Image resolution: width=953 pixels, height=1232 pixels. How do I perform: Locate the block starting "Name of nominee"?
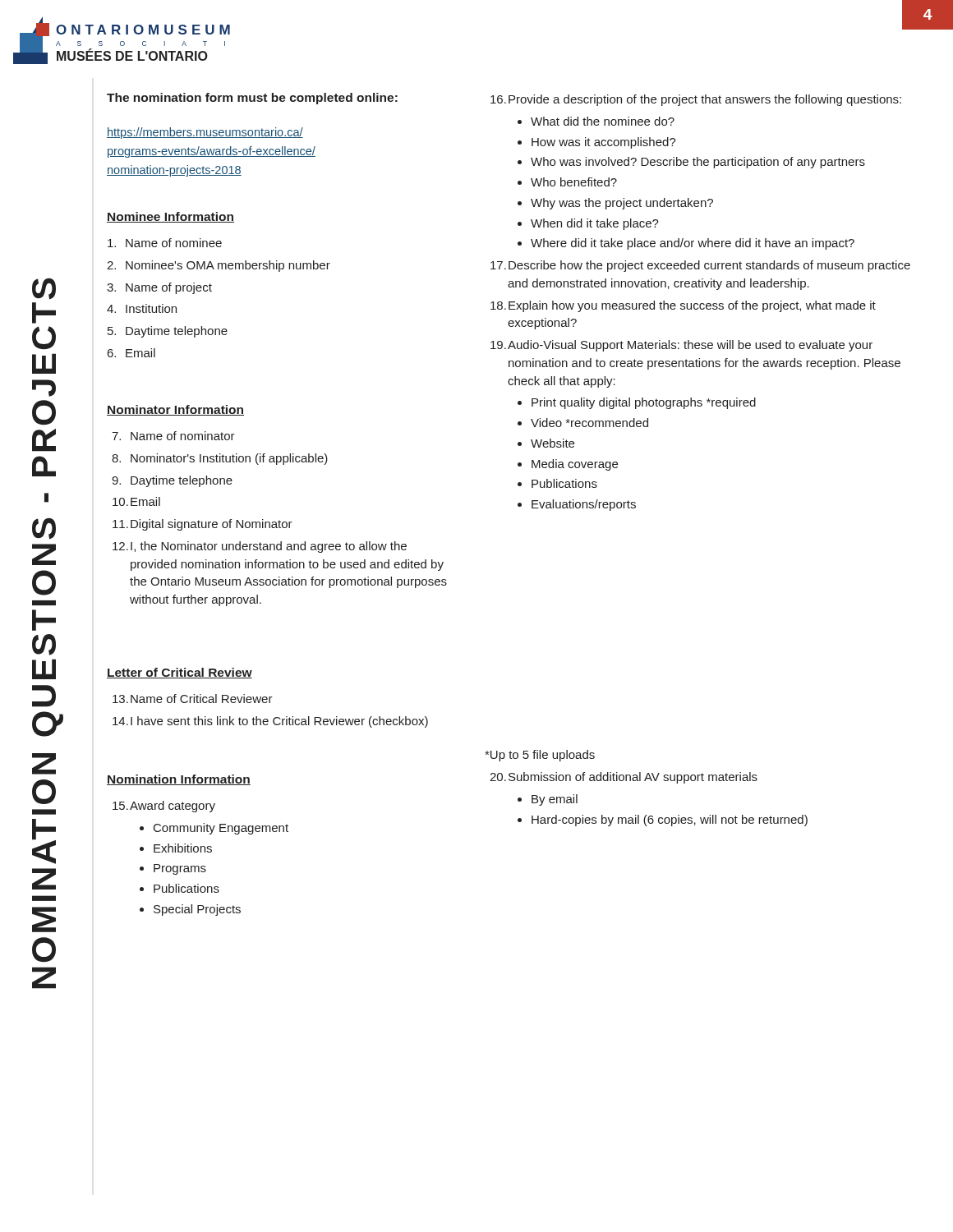pos(173,243)
